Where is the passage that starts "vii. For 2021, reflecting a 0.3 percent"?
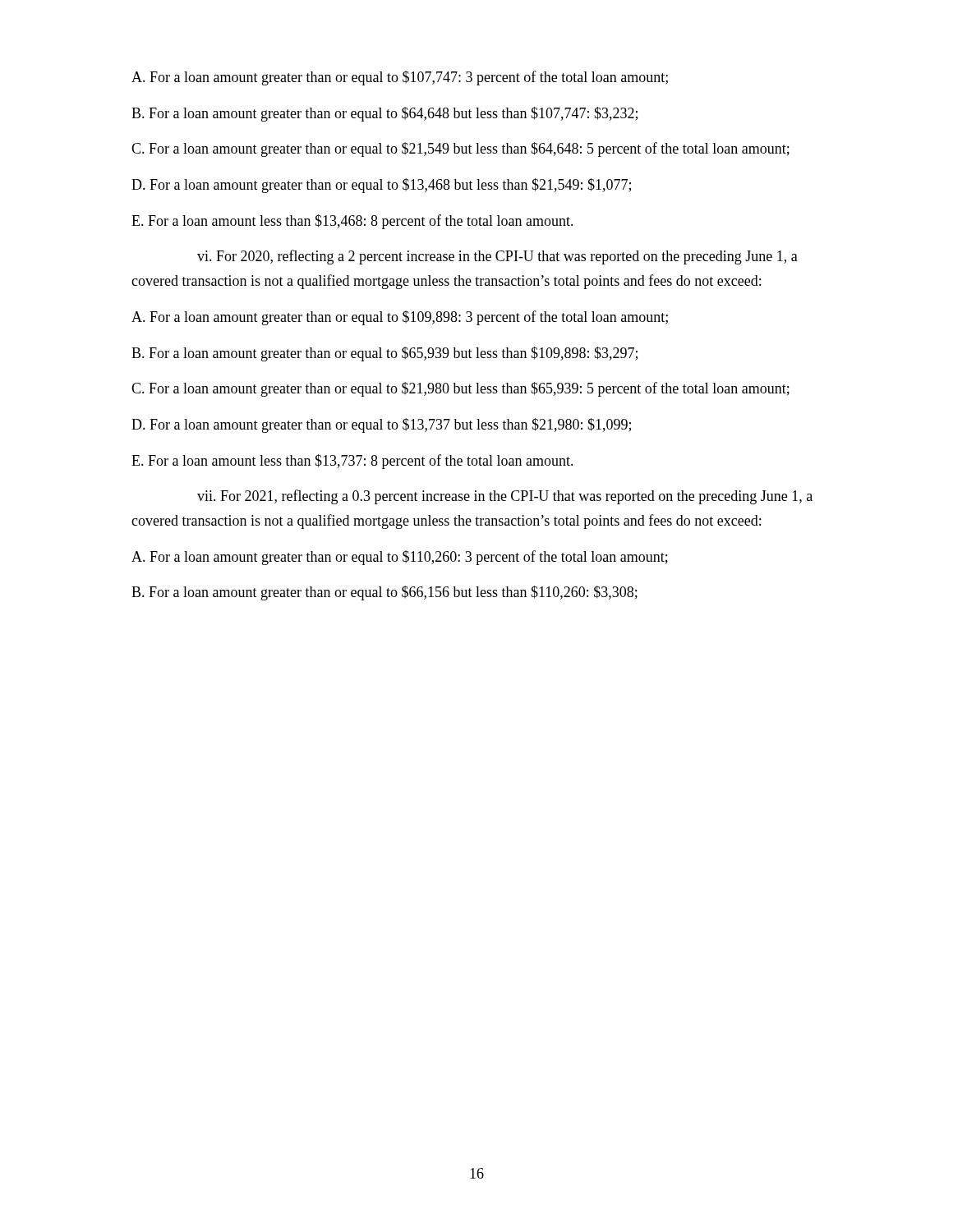This screenshot has width=953, height=1232. click(472, 509)
